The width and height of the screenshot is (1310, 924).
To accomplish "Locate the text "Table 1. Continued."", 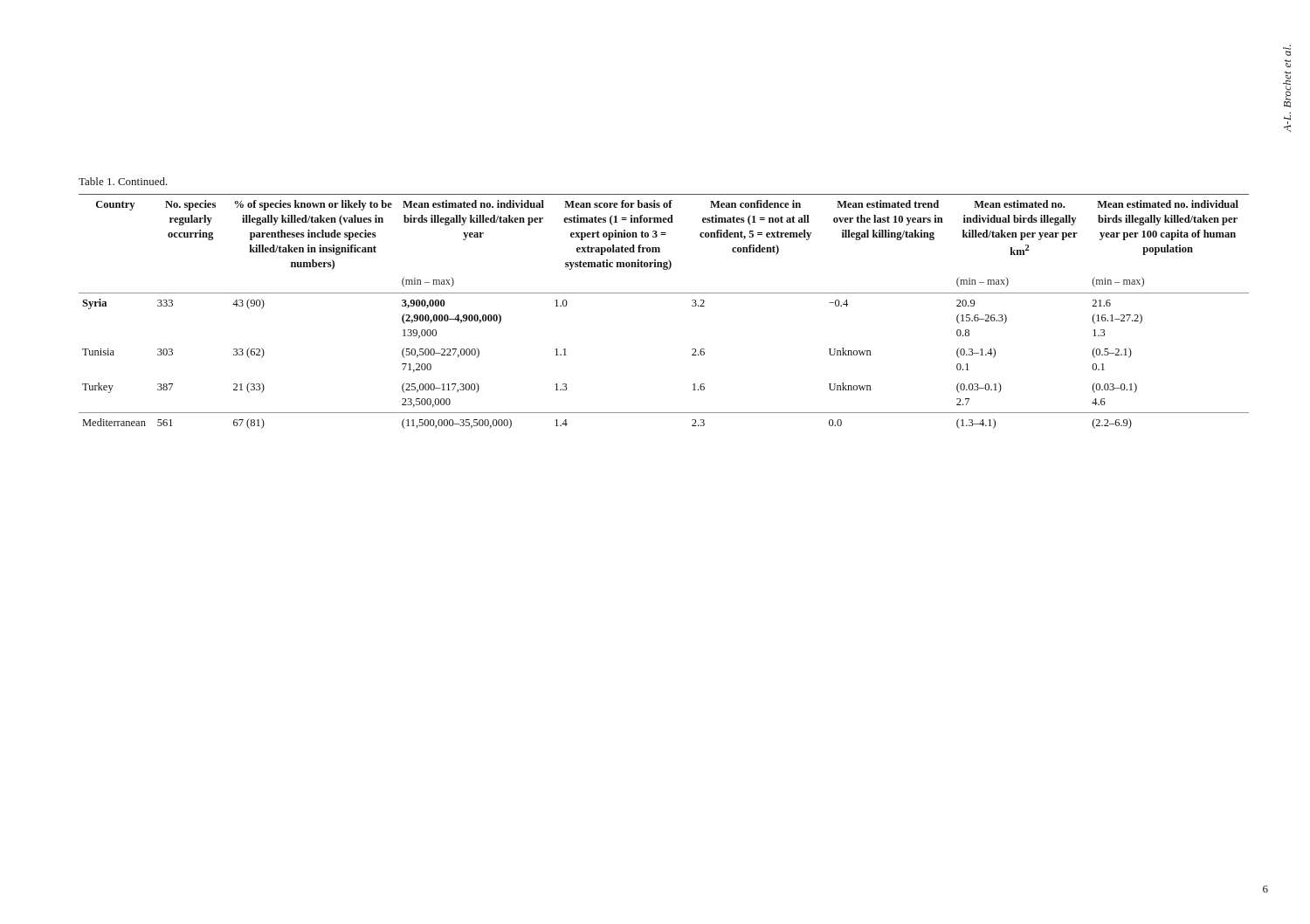I will tap(123, 181).
